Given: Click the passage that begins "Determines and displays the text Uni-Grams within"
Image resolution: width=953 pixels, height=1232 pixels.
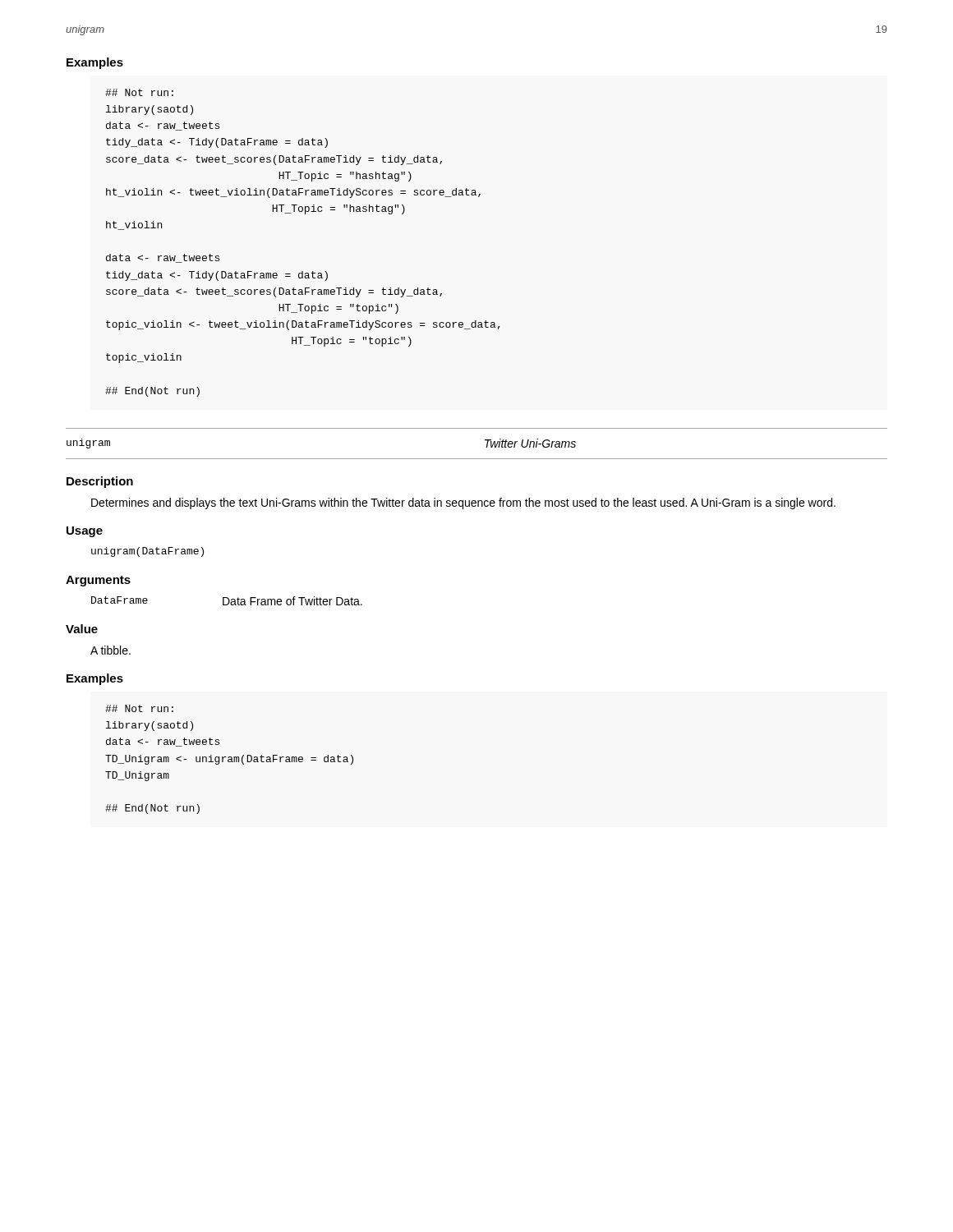Looking at the screenshot, I should click(463, 502).
